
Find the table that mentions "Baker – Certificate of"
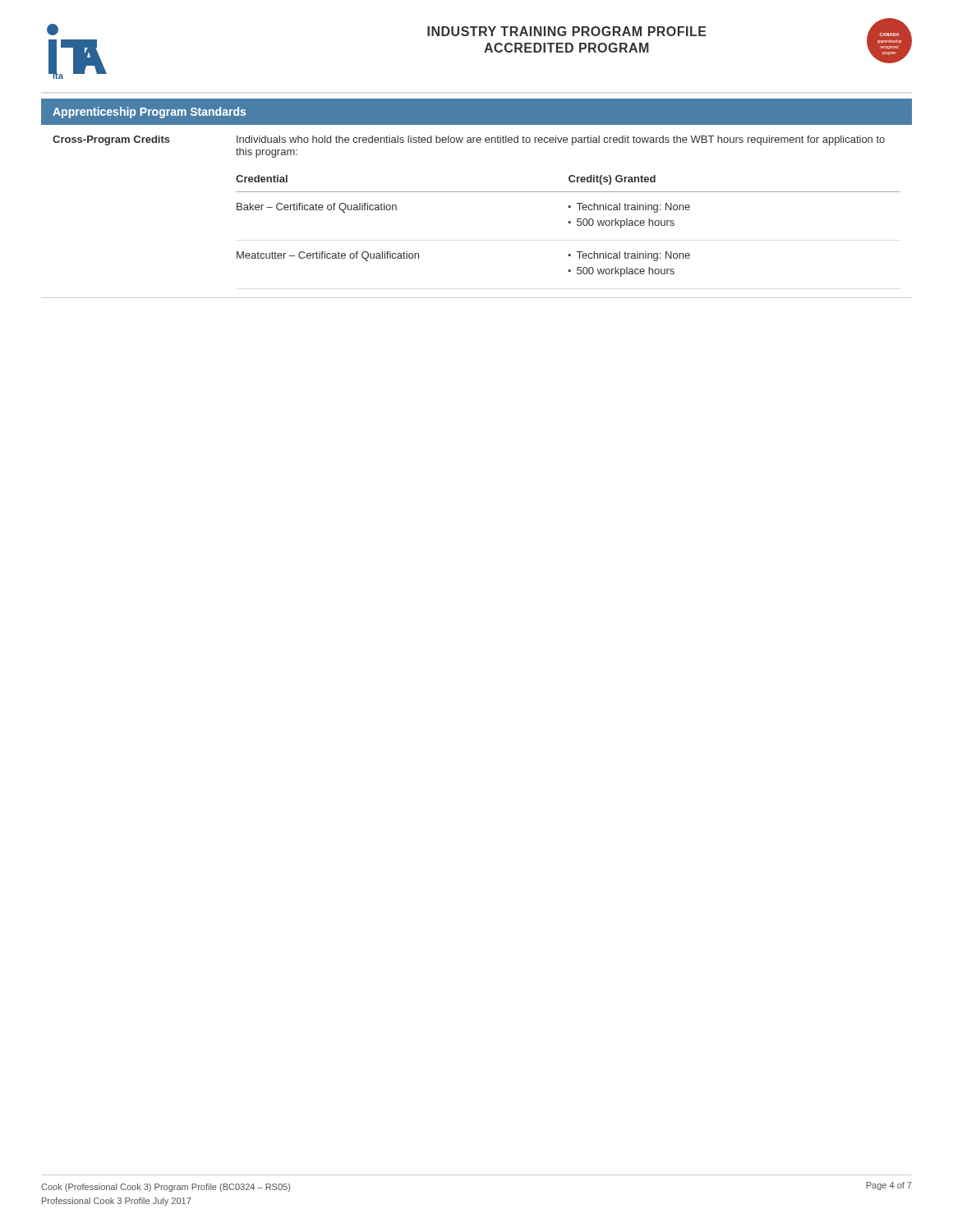tap(568, 228)
